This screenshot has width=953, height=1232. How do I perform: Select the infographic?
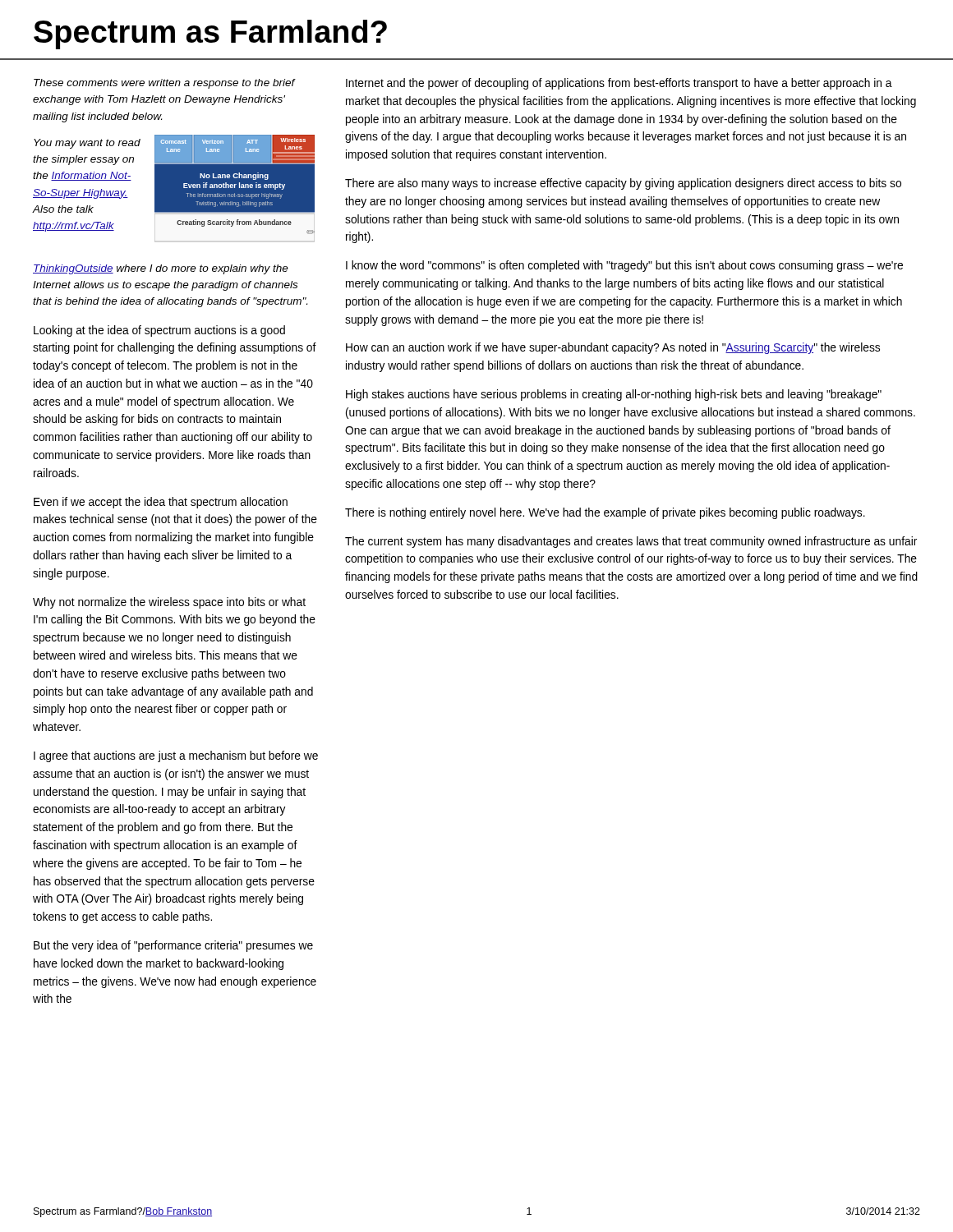[x=237, y=194]
